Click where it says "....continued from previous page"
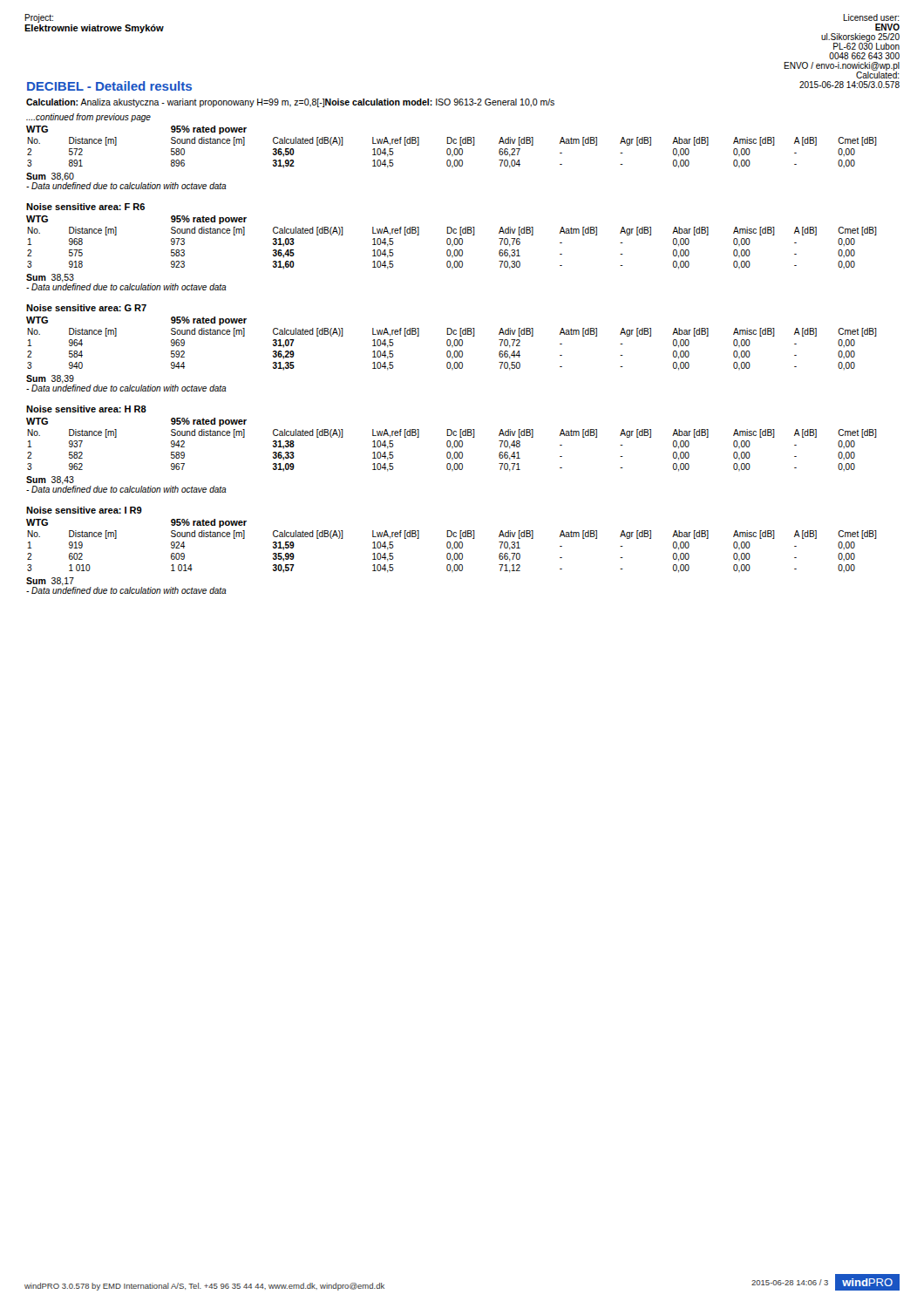The height and width of the screenshot is (1308, 924). click(88, 117)
